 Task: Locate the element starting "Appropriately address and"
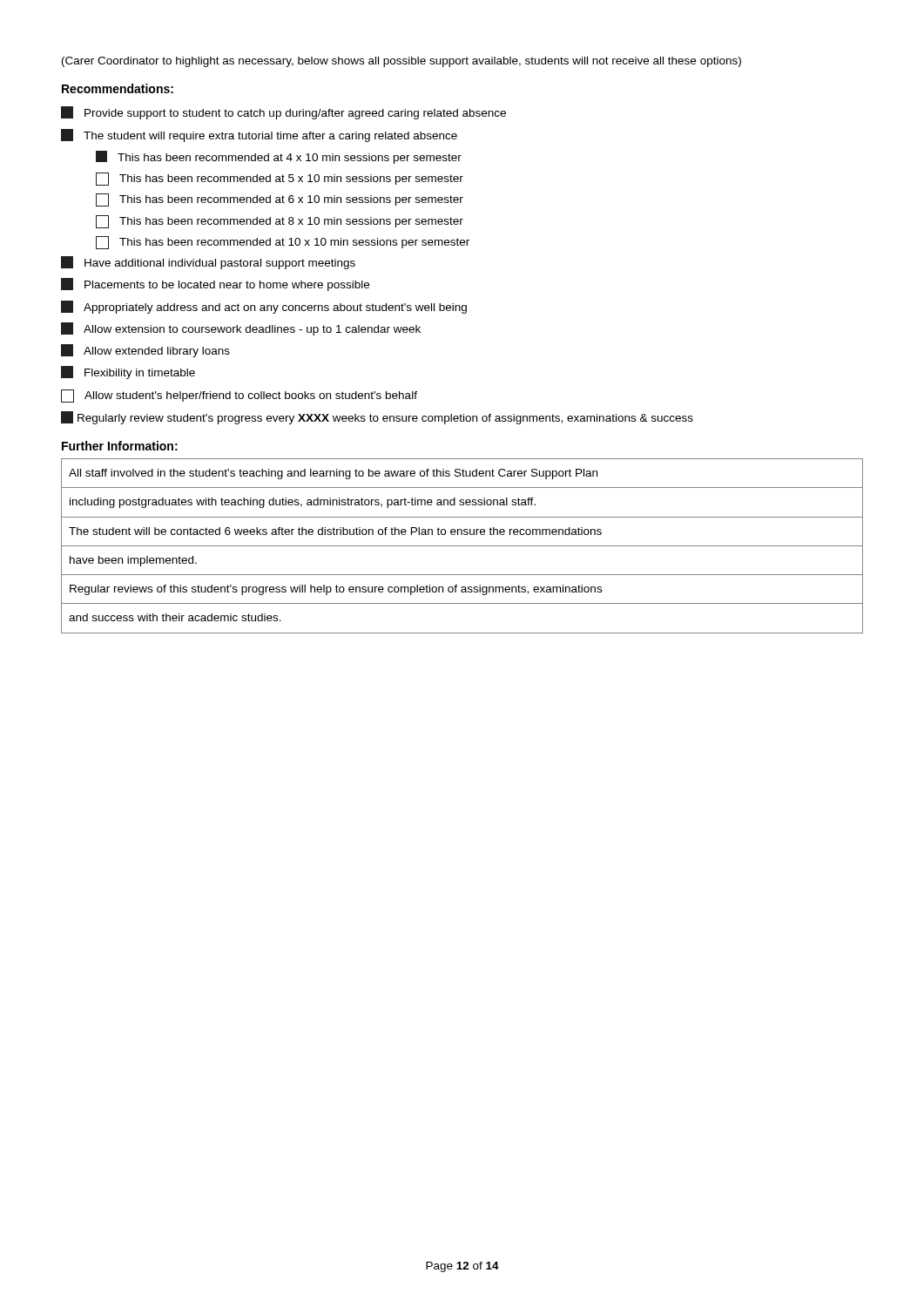tap(264, 307)
